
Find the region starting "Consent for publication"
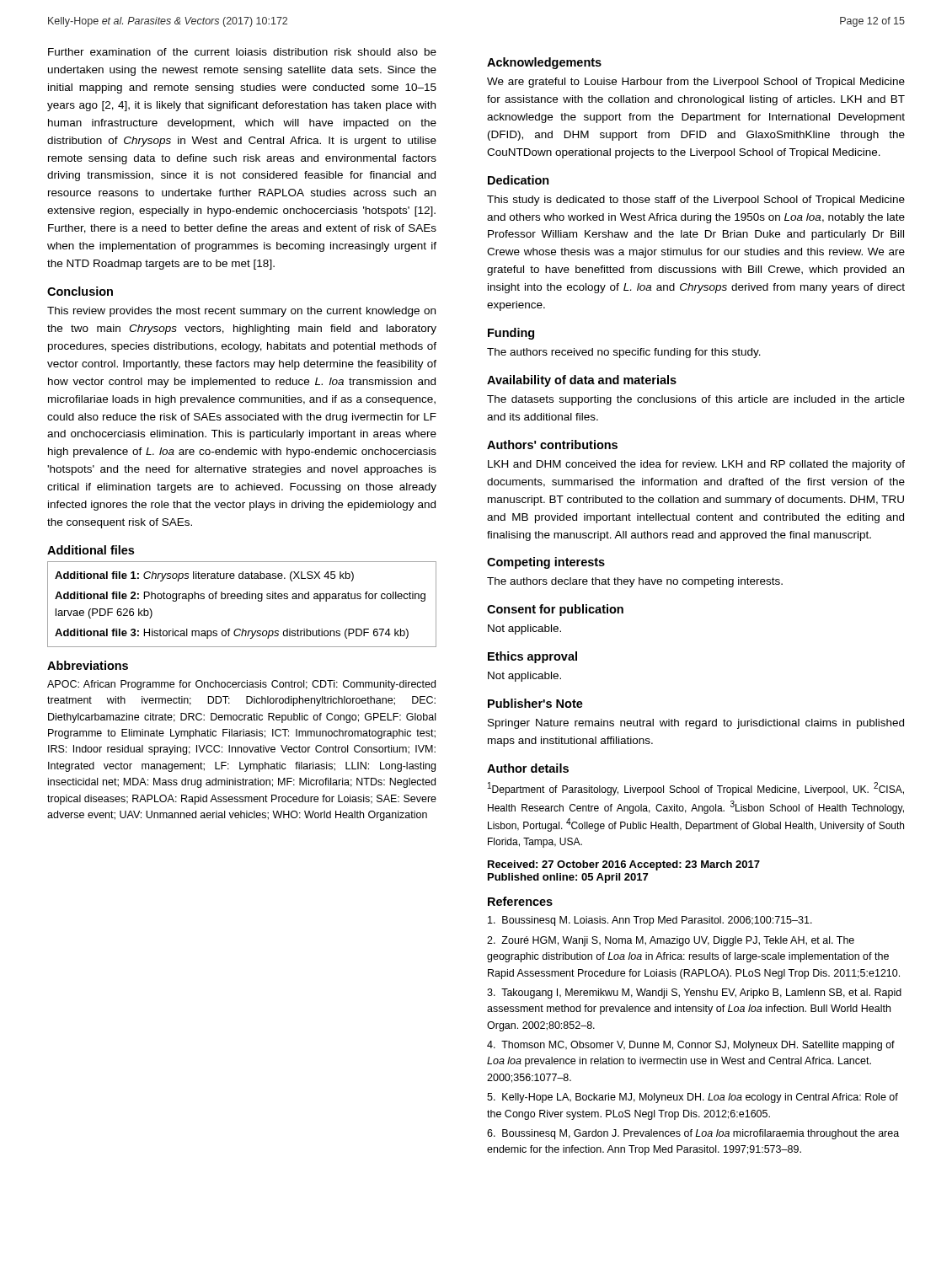tap(555, 610)
